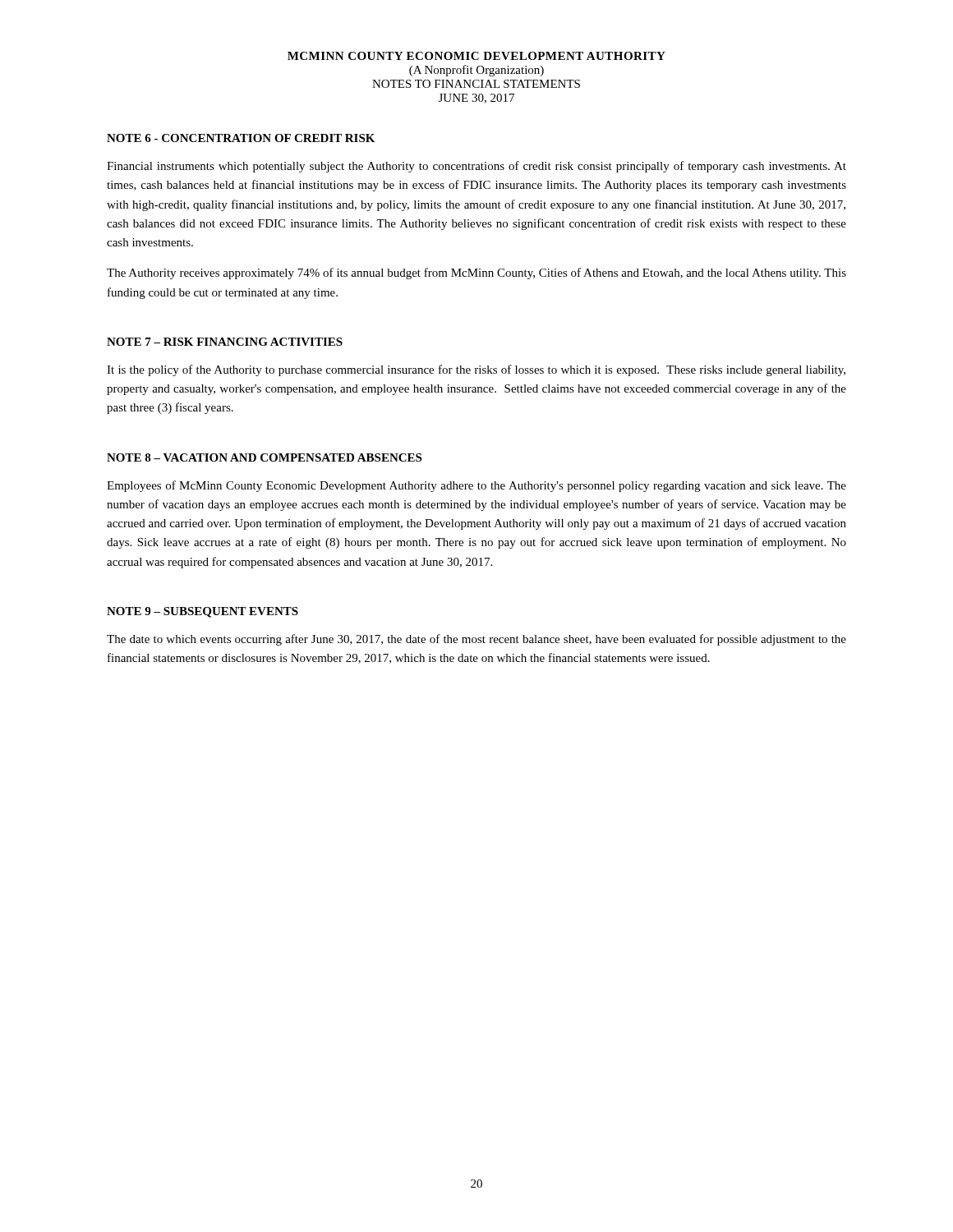This screenshot has width=953, height=1232.
Task: Find the block starting "NOTE 8 – VACATION AND"
Action: pyautogui.click(x=265, y=457)
